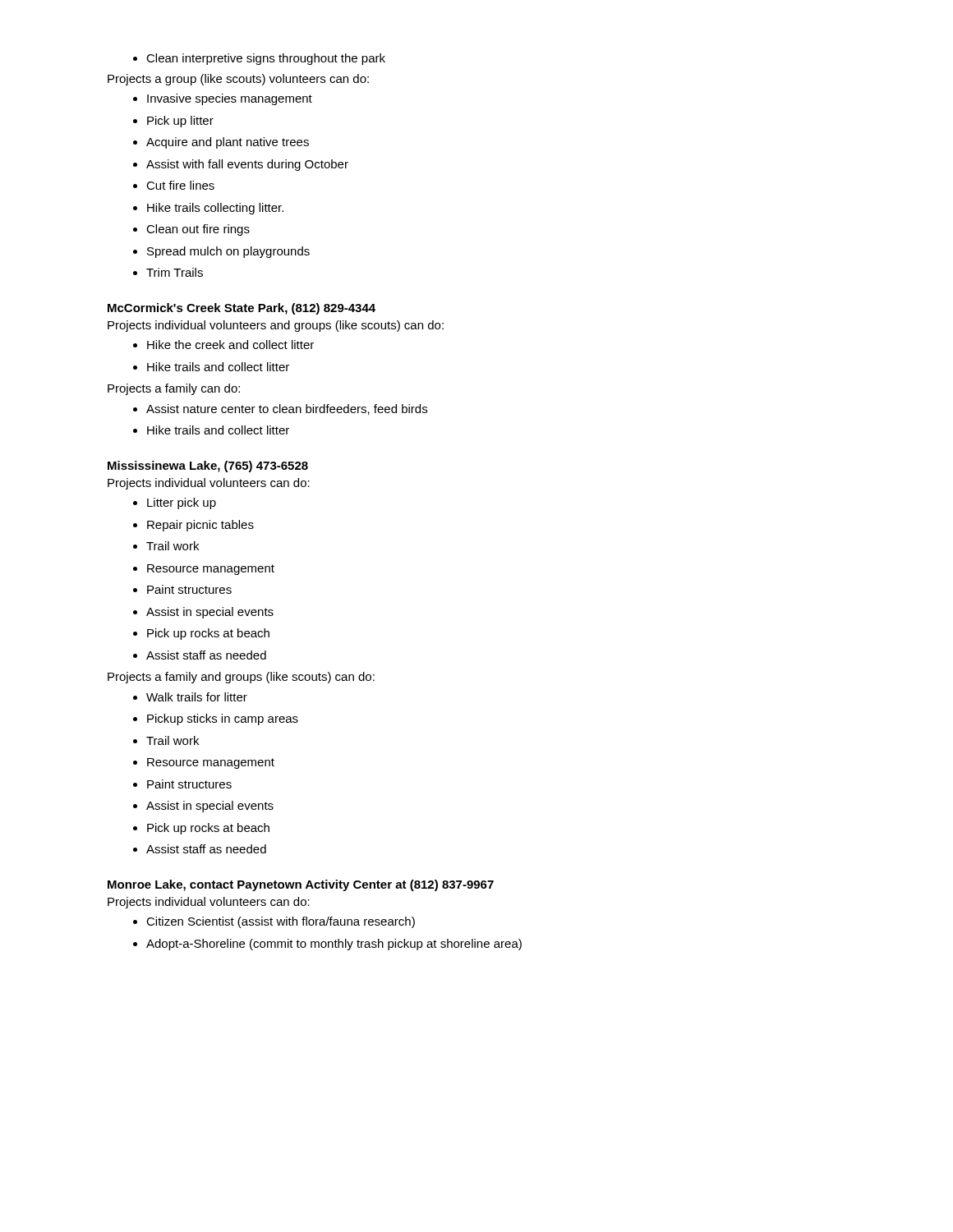Locate the element starting "Projects a group (like"
The width and height of the screenshot is (953, 1232).
[238, 78]
